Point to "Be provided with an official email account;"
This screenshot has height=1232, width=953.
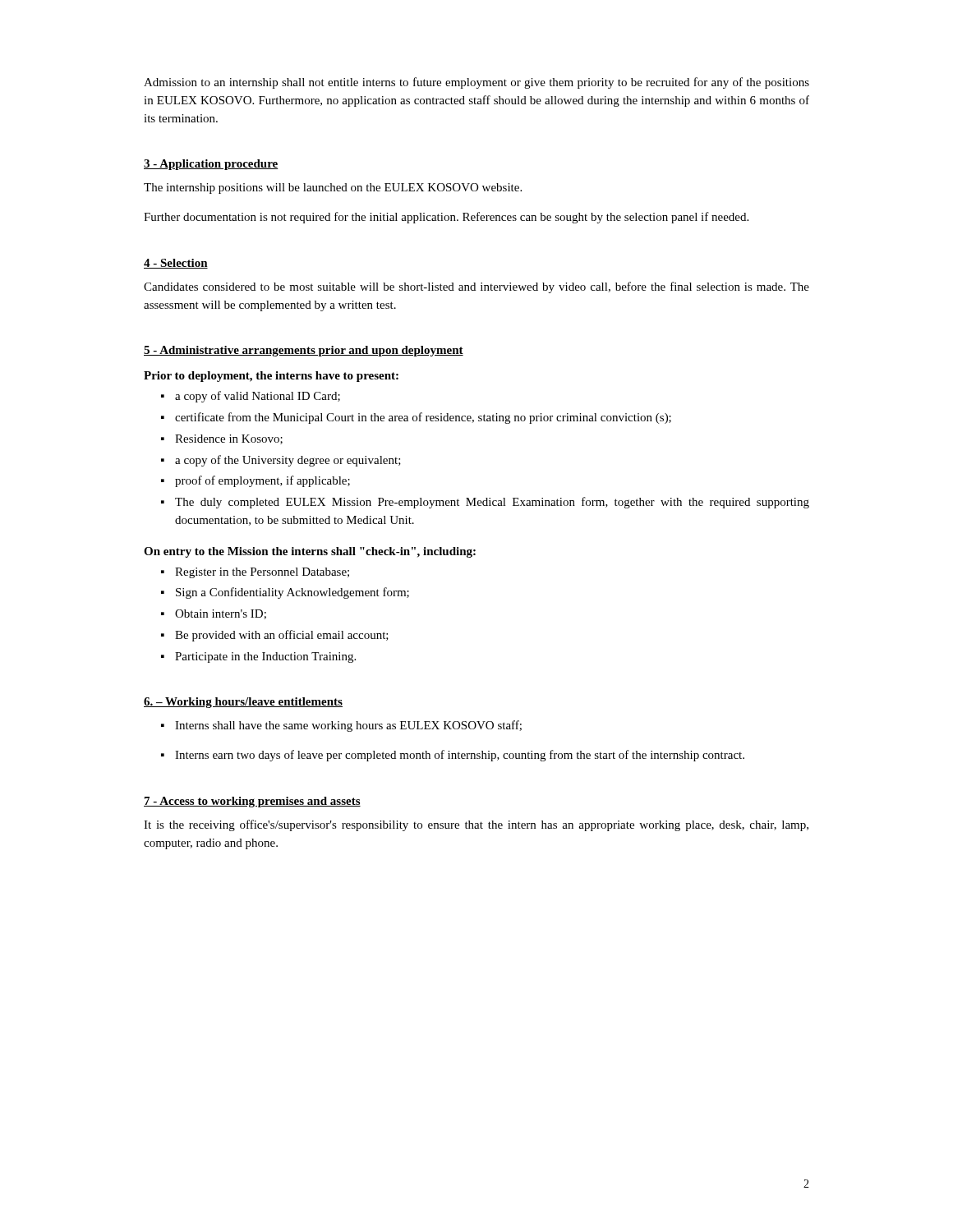click(x=282, y=635)
